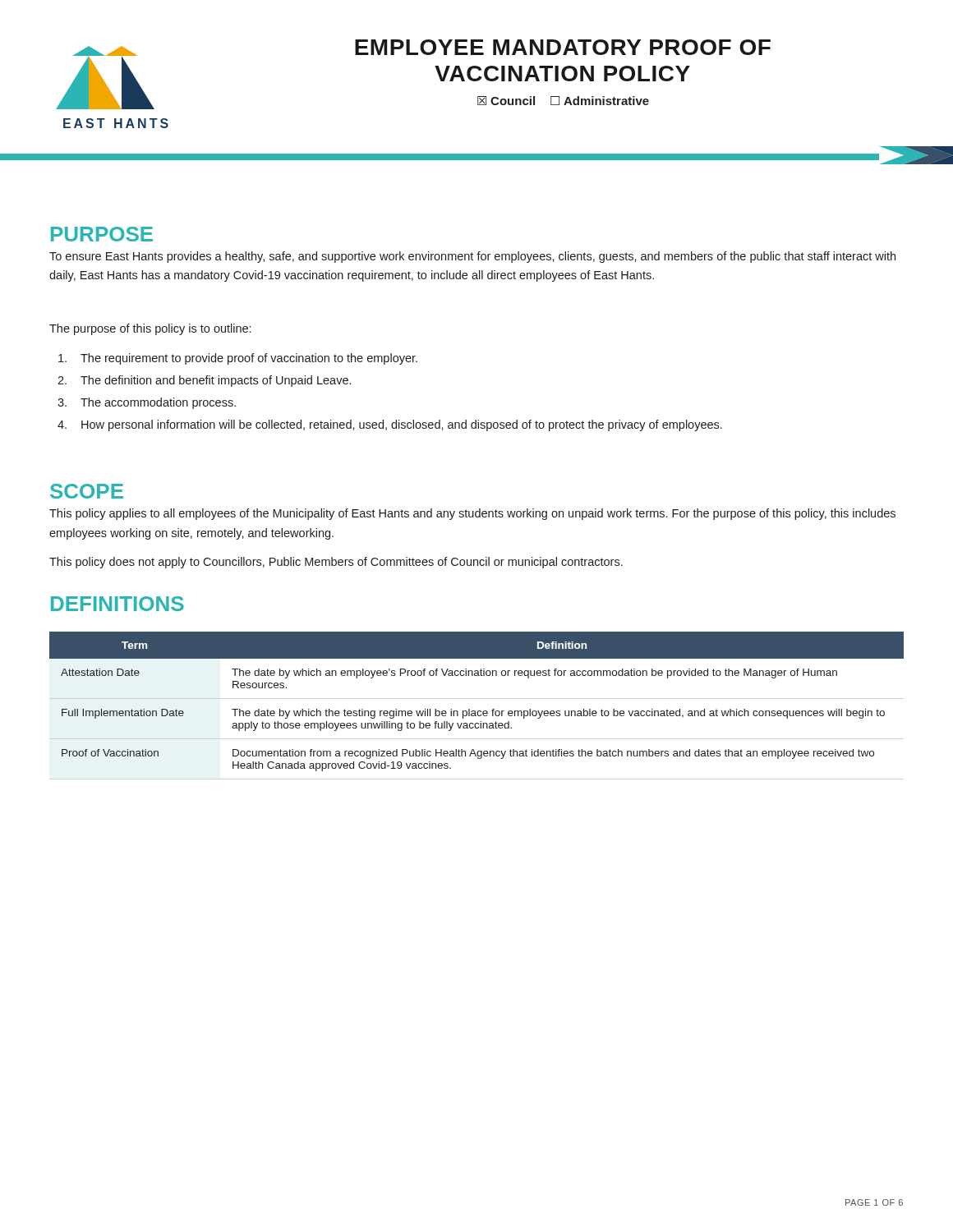Find the region starting "This policy does not apply to Councillors,"
This screenshot has width=953, height=1232.
pos(336,562)
